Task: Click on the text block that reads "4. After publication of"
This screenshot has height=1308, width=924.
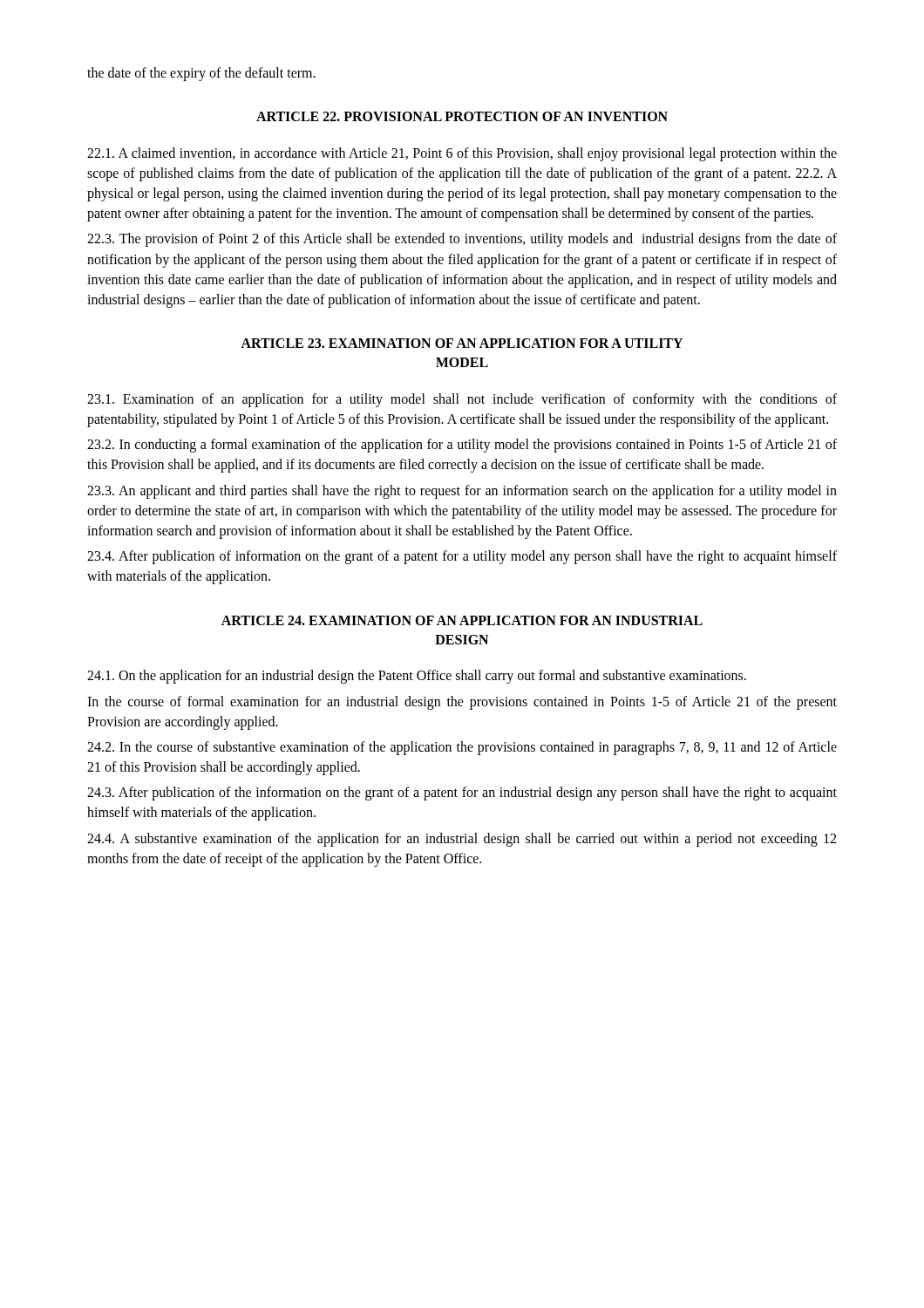Action: click(x=462, y=566)
